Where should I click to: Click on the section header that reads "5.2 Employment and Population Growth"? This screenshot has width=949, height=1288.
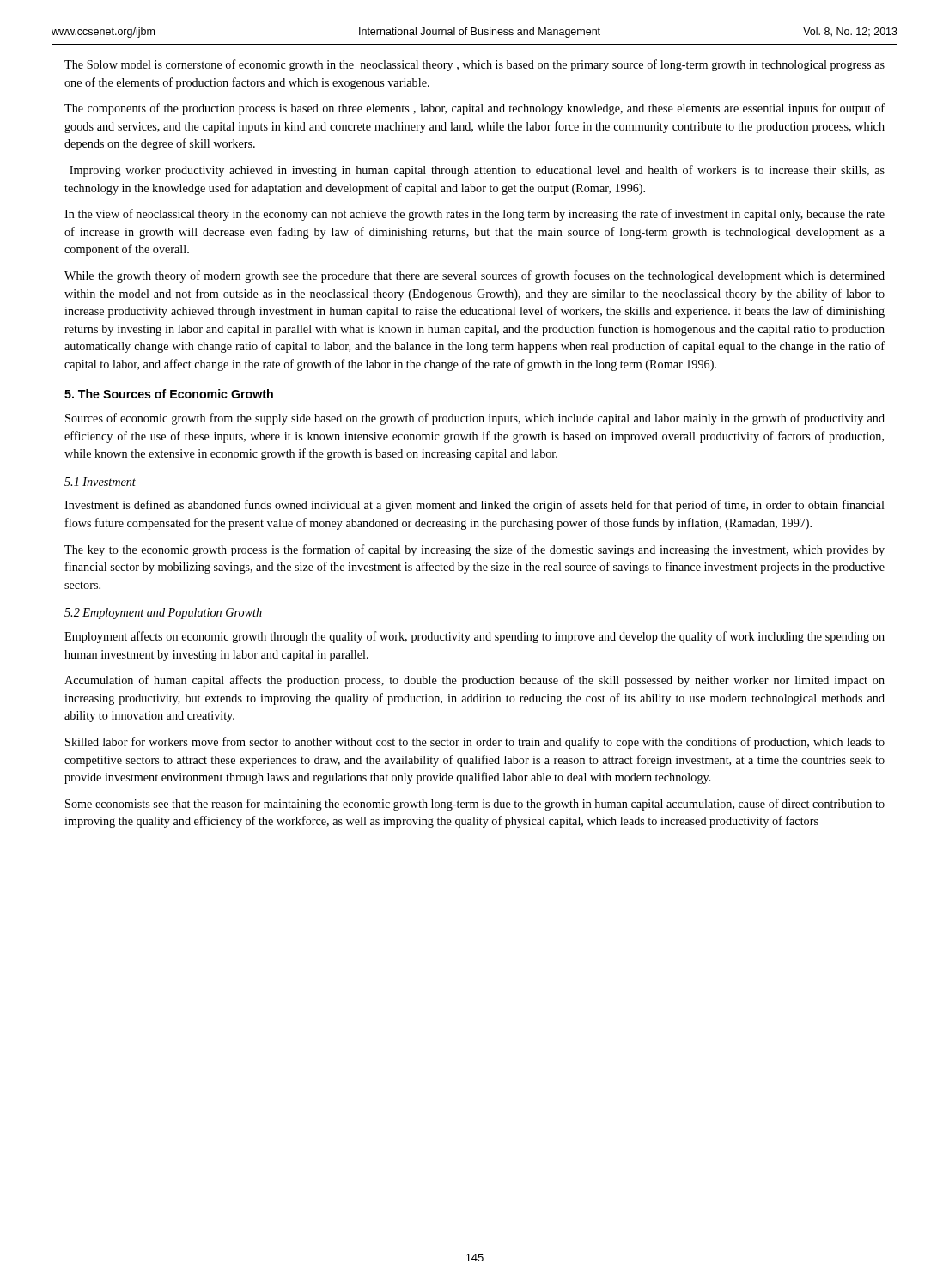[x=163, y=613]
